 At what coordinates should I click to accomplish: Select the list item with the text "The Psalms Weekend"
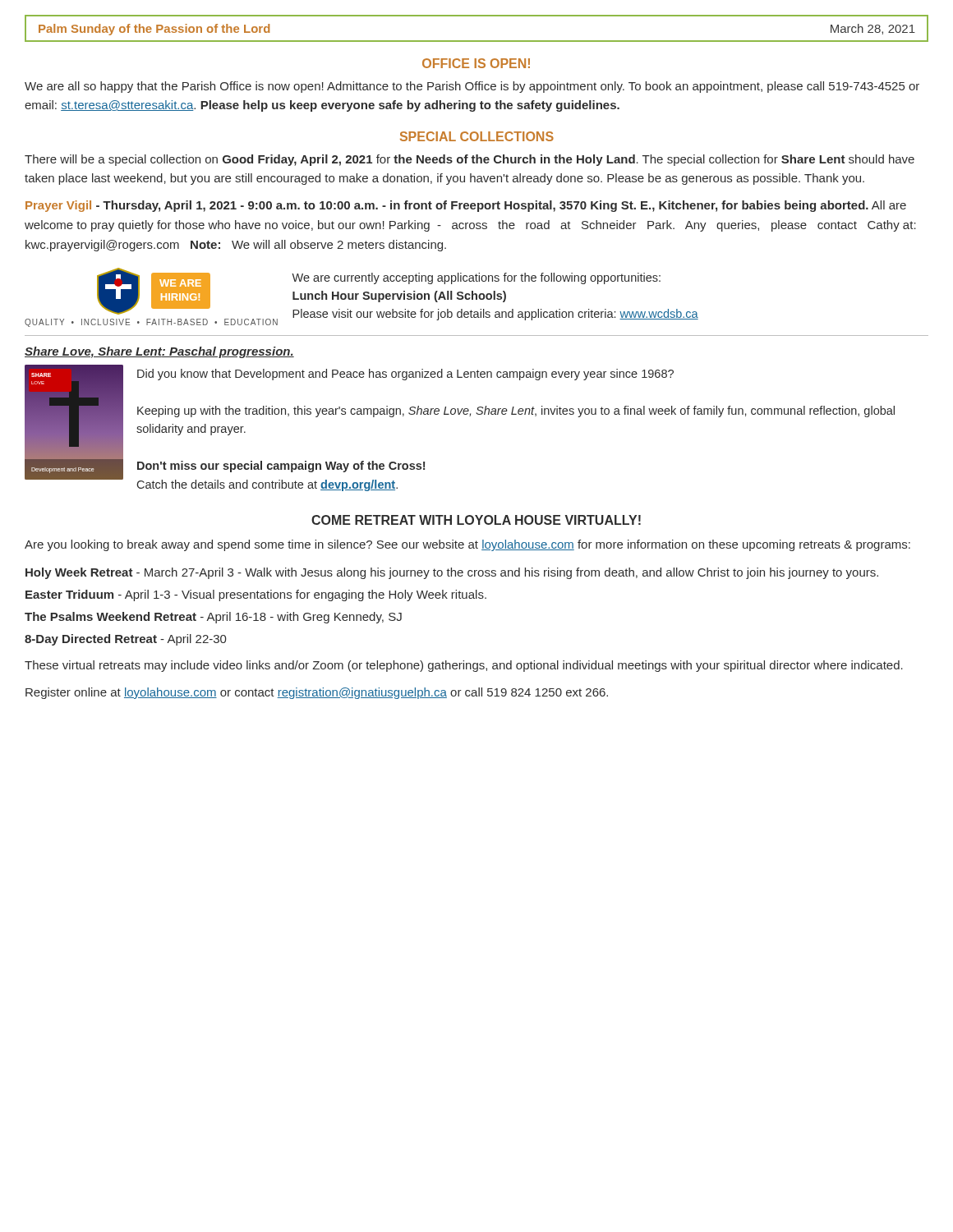(213, 616)
